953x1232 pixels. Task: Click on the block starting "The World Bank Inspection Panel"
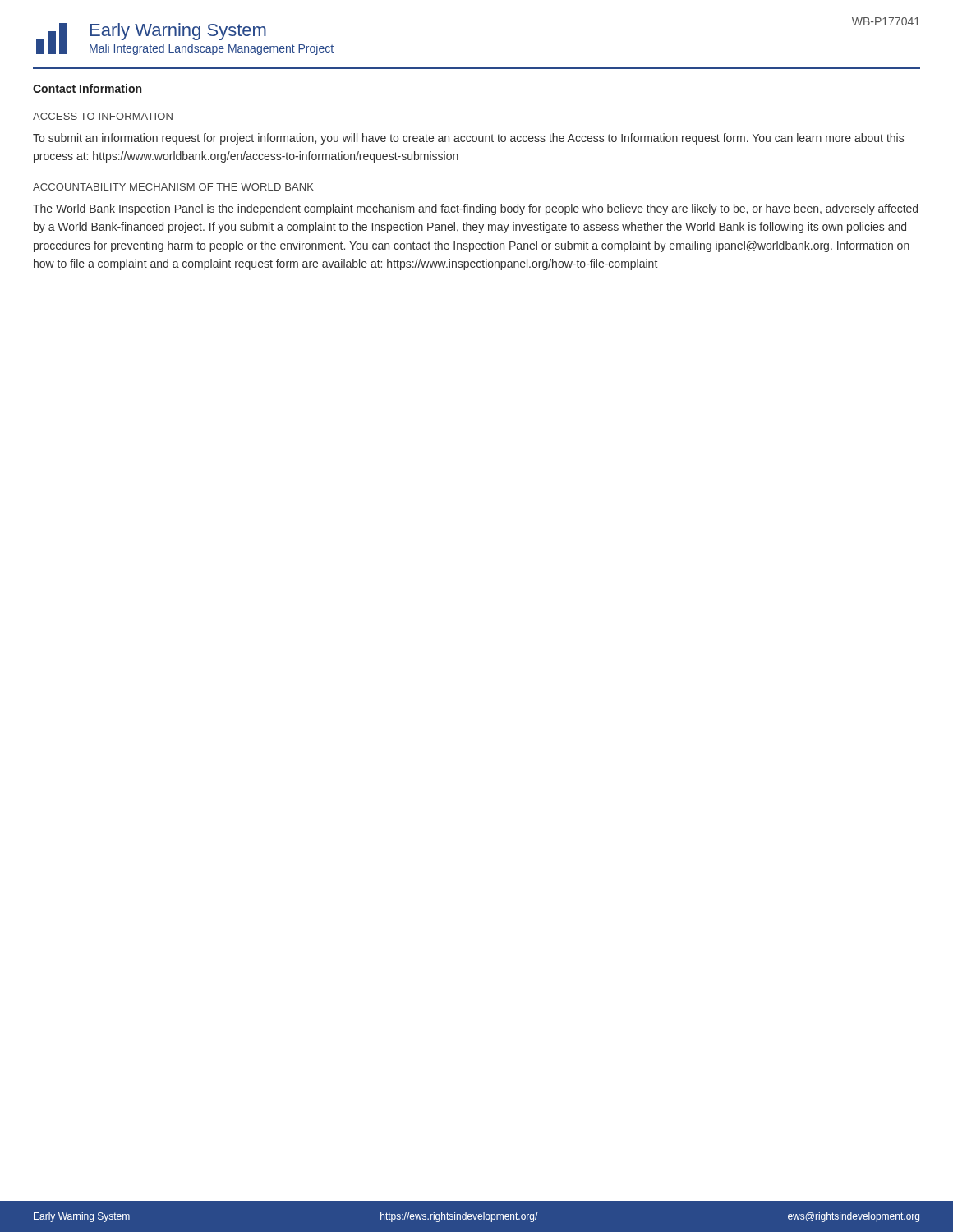point(476,236)
